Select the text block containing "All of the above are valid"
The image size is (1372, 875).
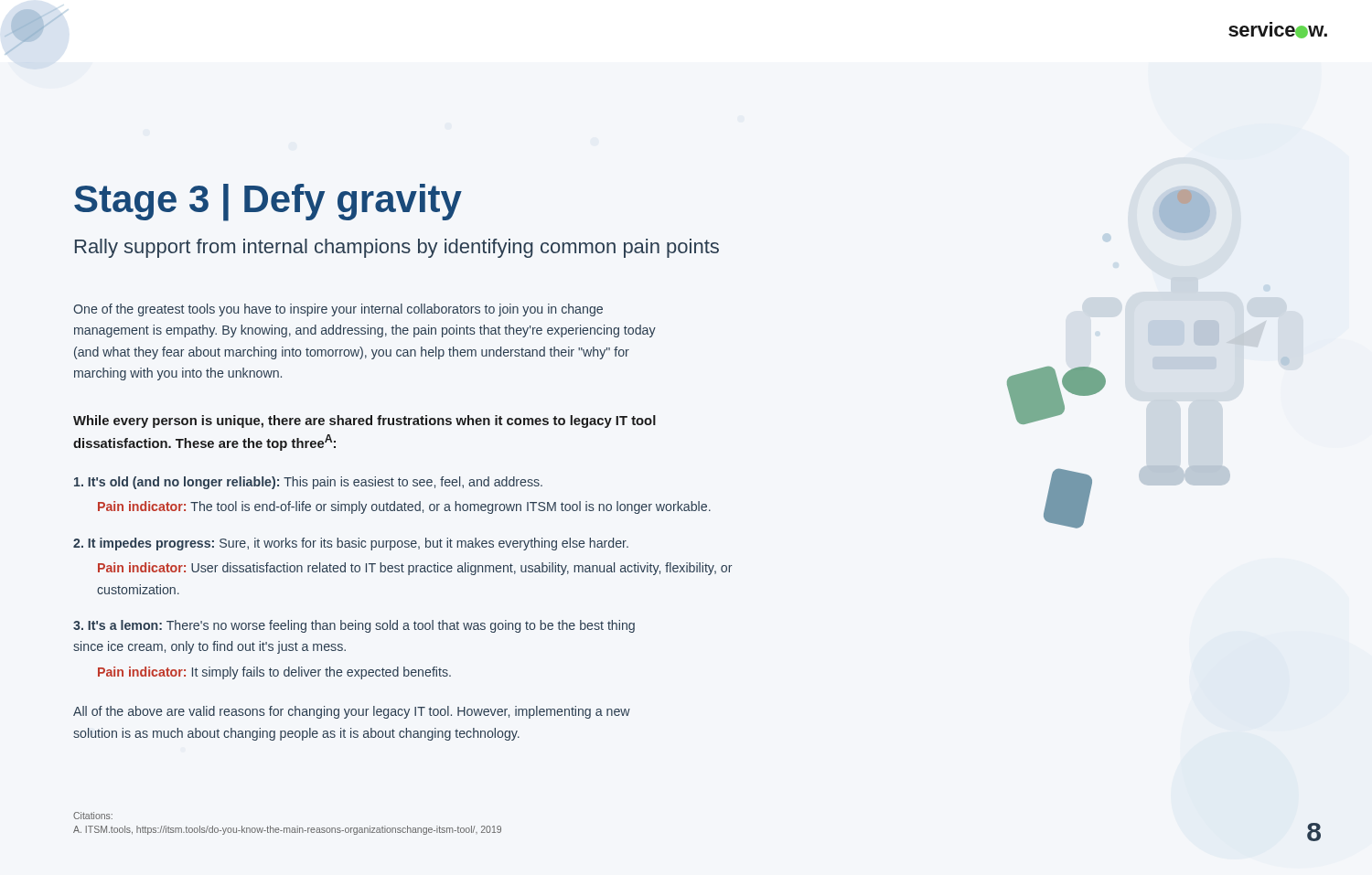coord(370,723)
